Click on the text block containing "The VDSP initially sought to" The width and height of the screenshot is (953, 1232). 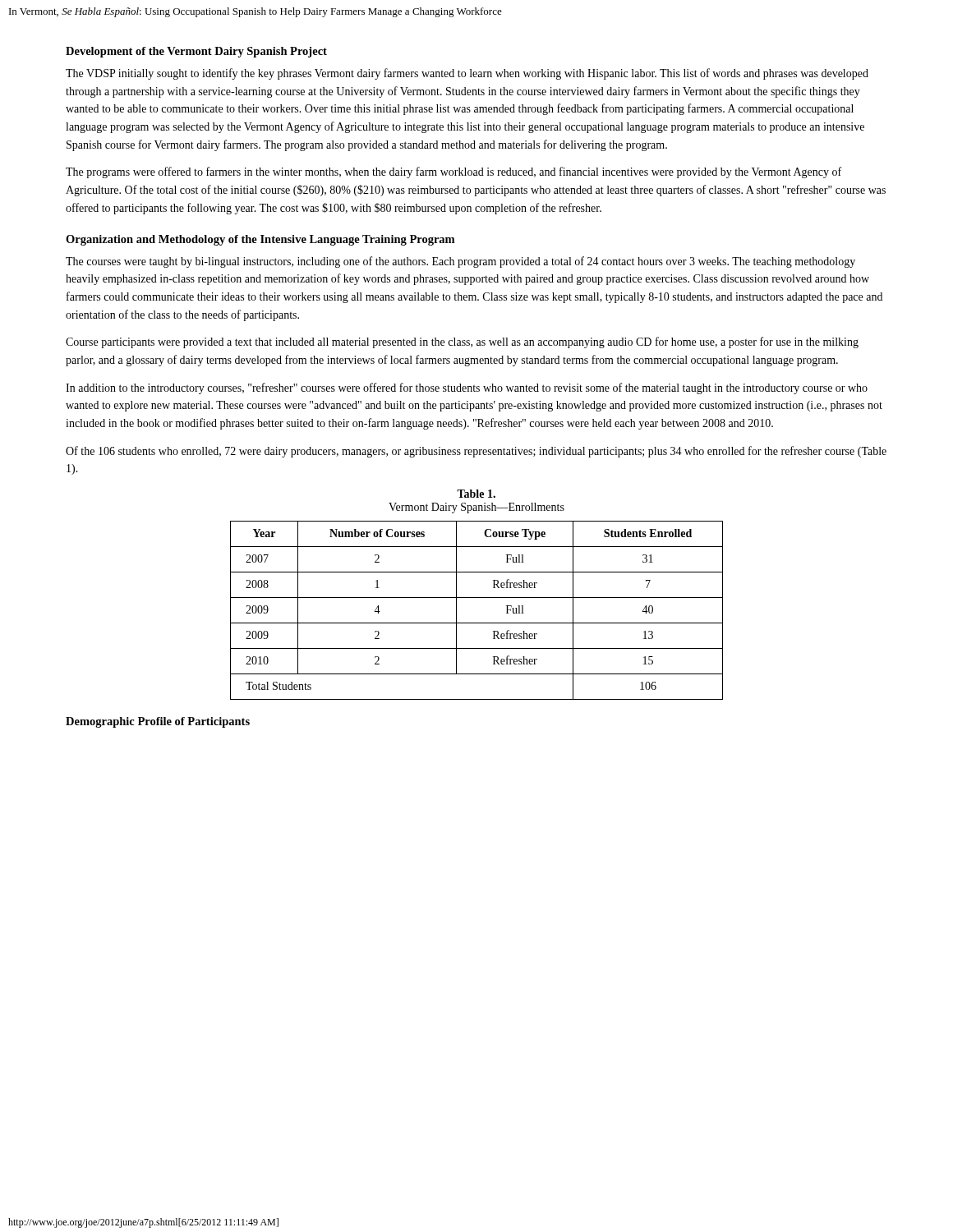(467, 109)
